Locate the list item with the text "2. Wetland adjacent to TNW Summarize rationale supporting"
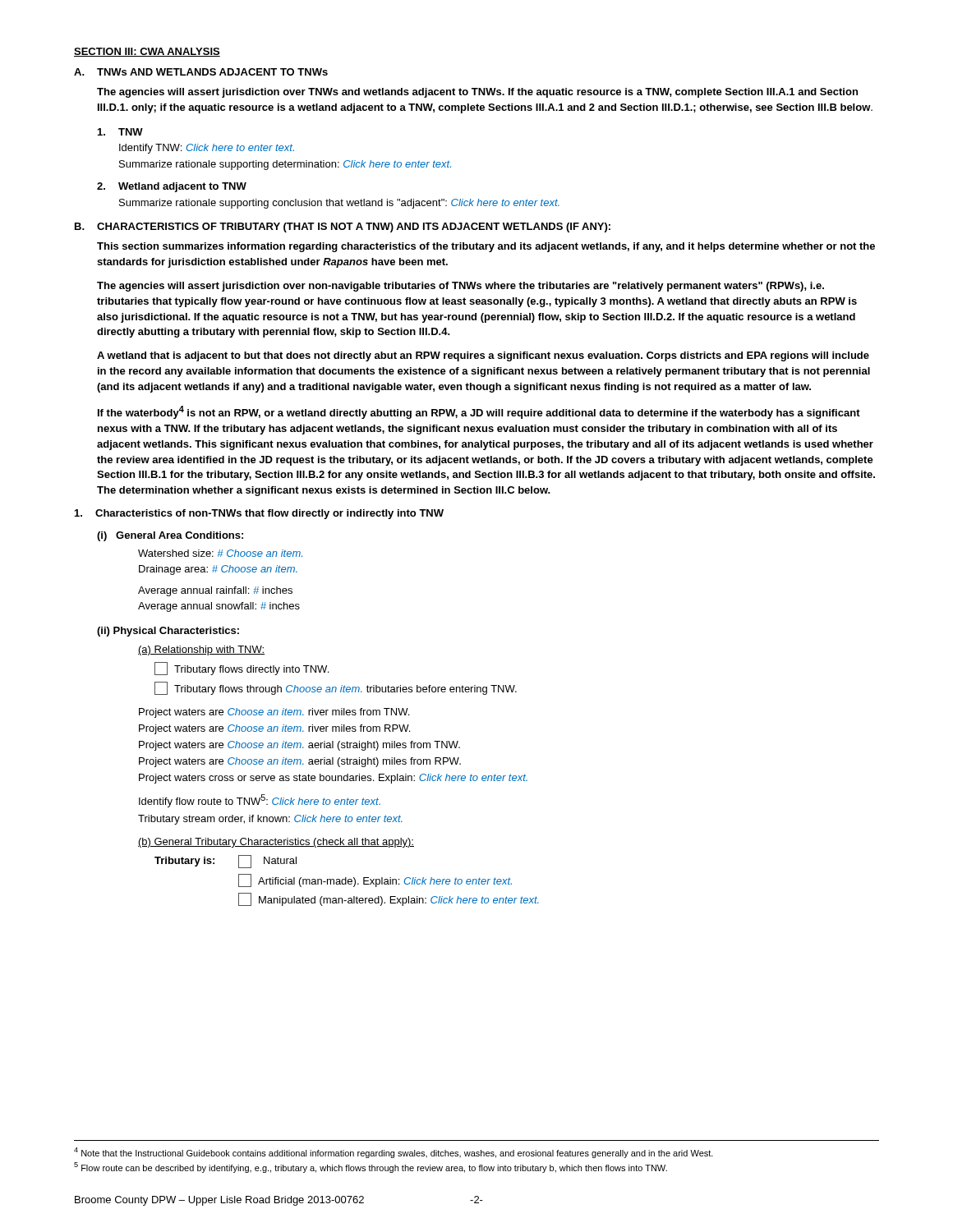Image resolution: width=953 pixels, height=1232 pixels. (x=488, y=194)
